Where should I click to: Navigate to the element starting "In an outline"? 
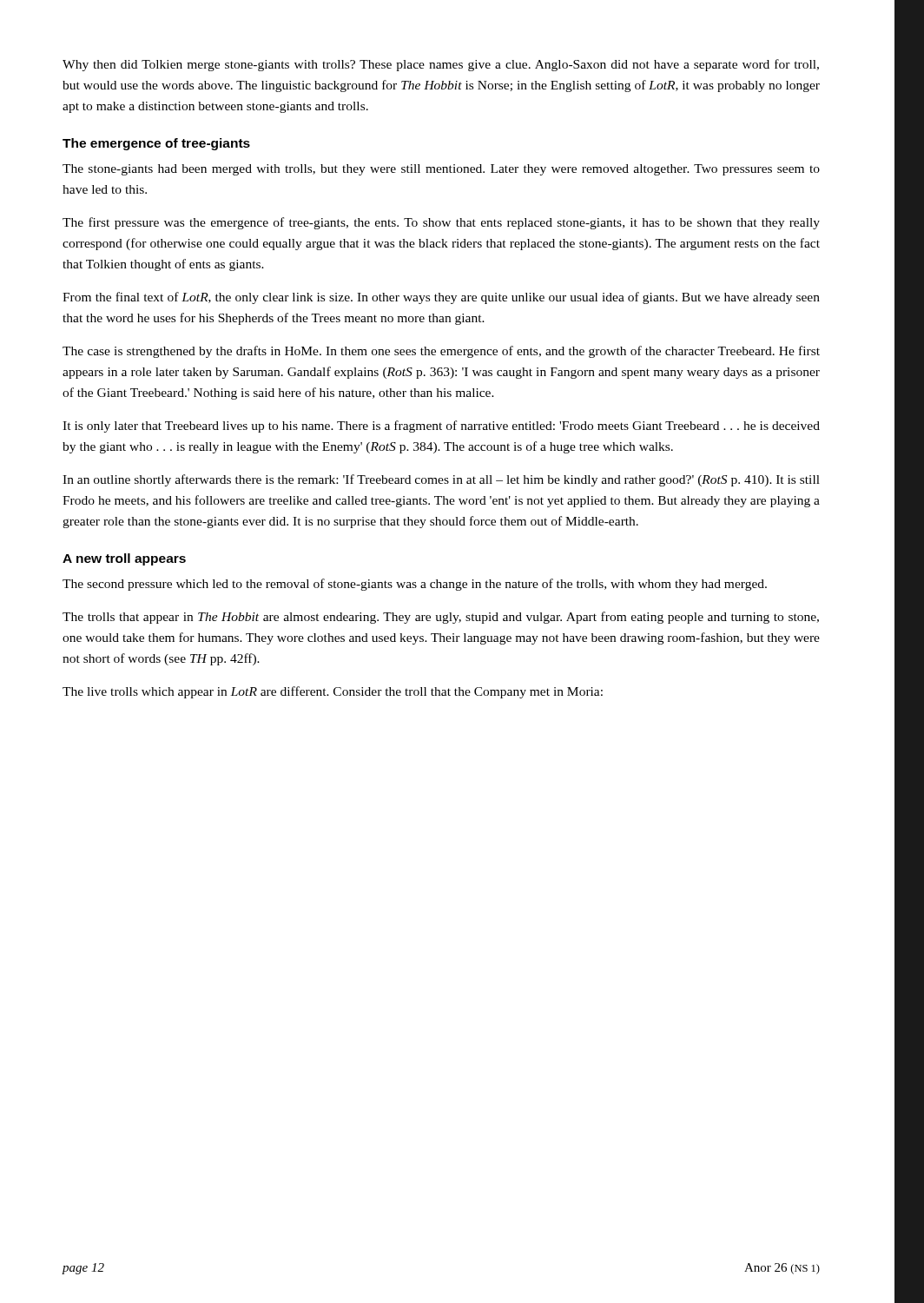click(441, 501)
